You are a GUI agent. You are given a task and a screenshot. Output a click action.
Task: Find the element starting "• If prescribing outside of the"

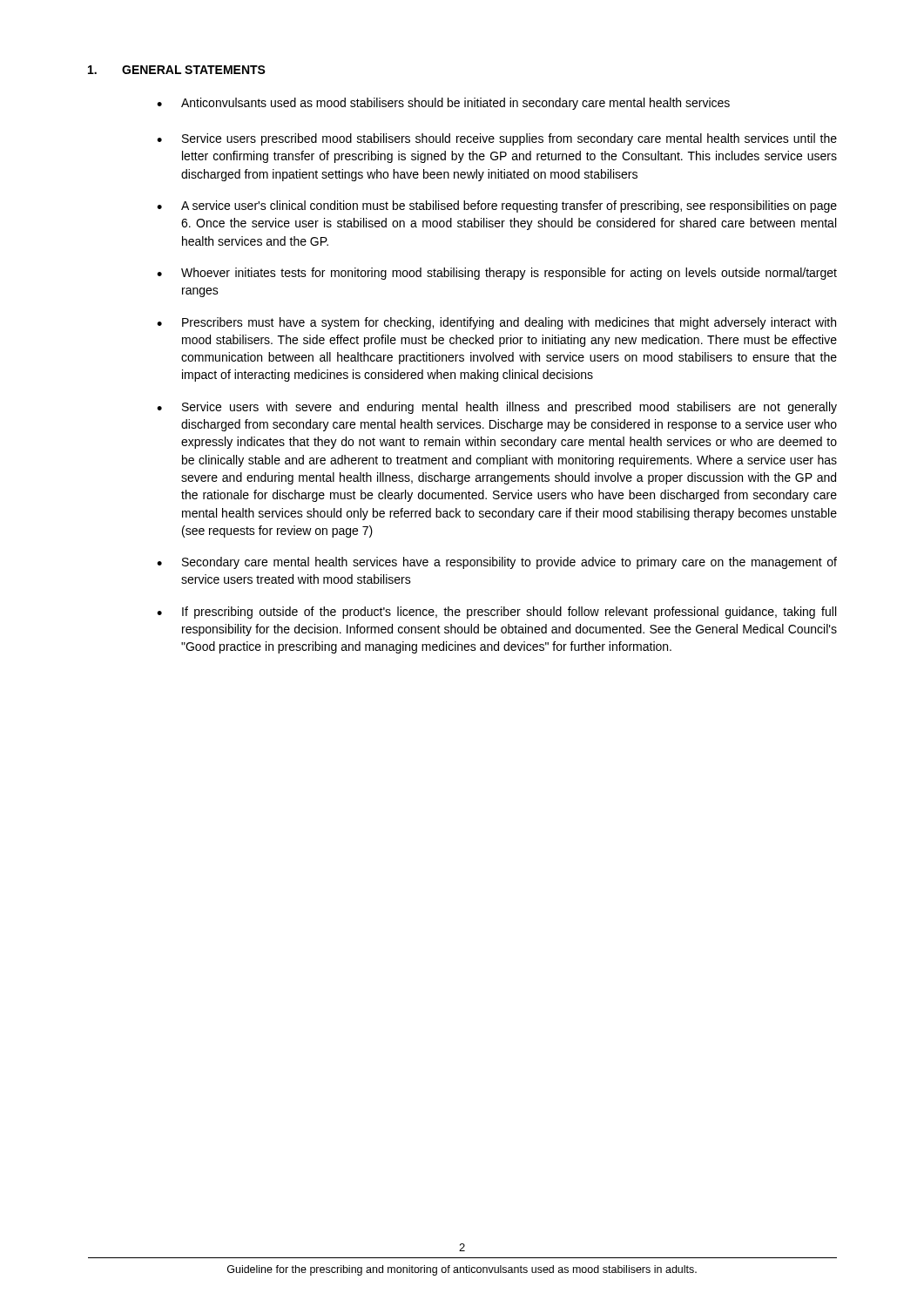497,629
